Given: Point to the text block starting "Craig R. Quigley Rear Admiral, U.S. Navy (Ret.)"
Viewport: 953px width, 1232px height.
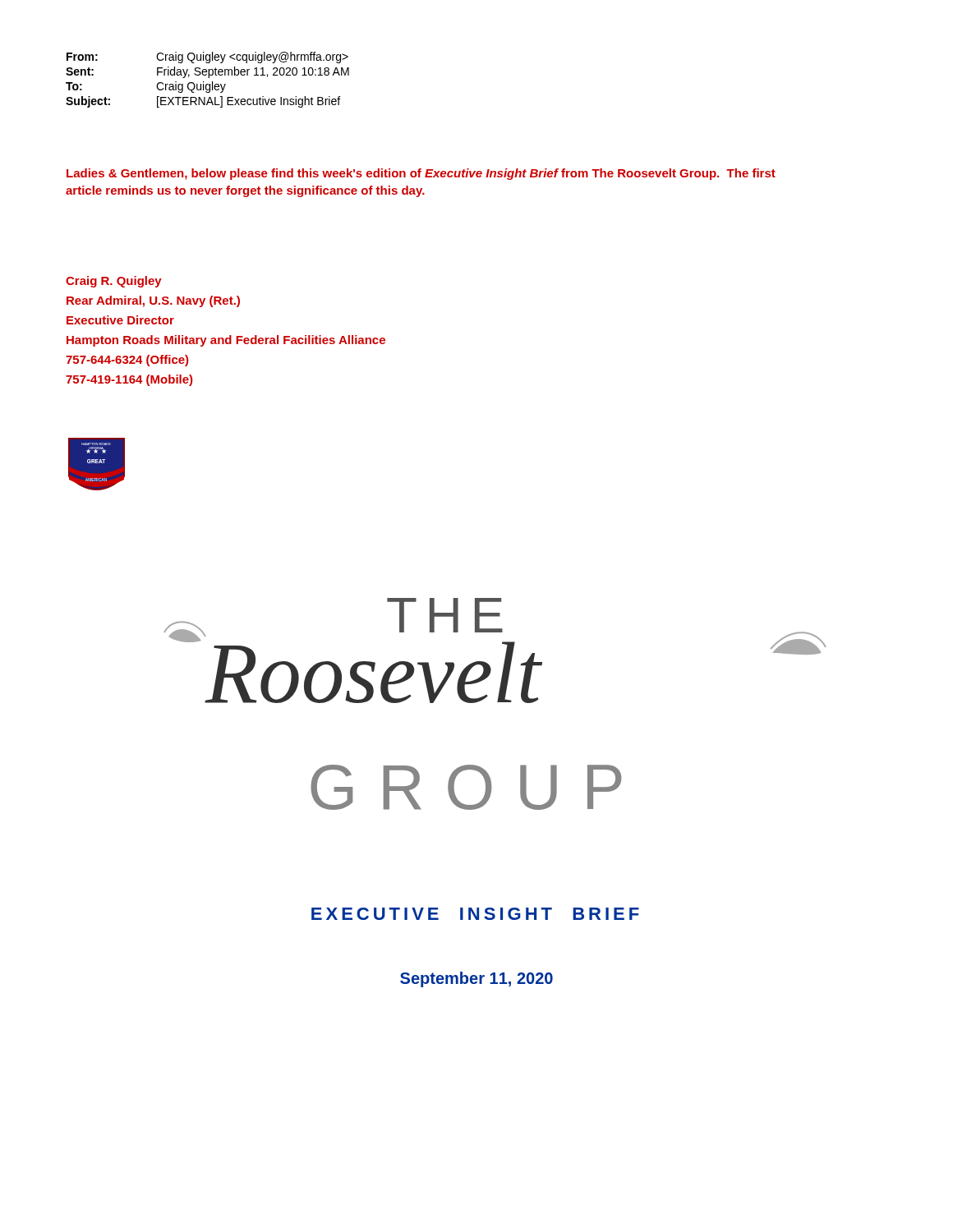Looking at the screenshot, I should click(x=226, y=330).
